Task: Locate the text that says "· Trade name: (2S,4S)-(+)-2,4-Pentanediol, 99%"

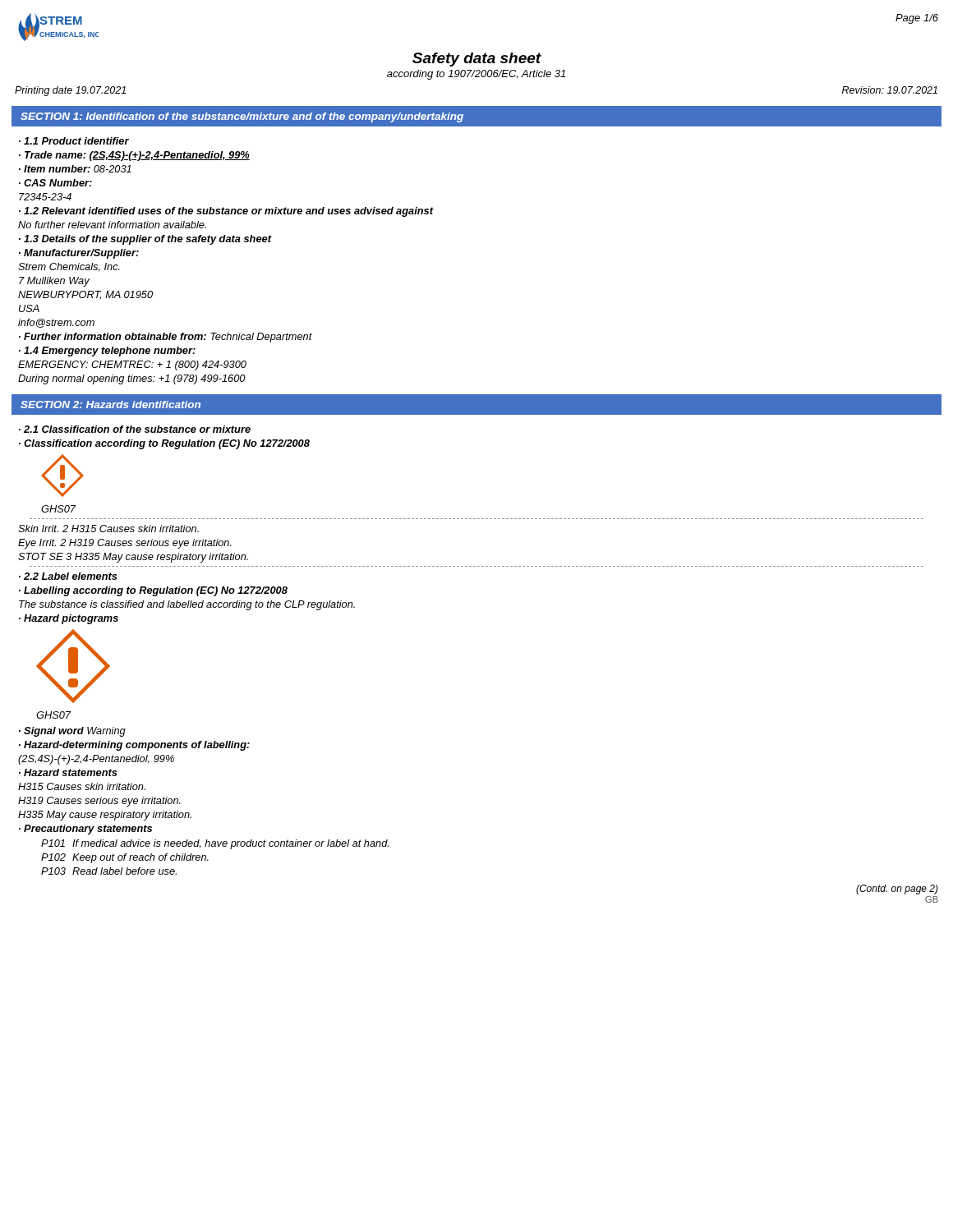Action: pos(134,156)
